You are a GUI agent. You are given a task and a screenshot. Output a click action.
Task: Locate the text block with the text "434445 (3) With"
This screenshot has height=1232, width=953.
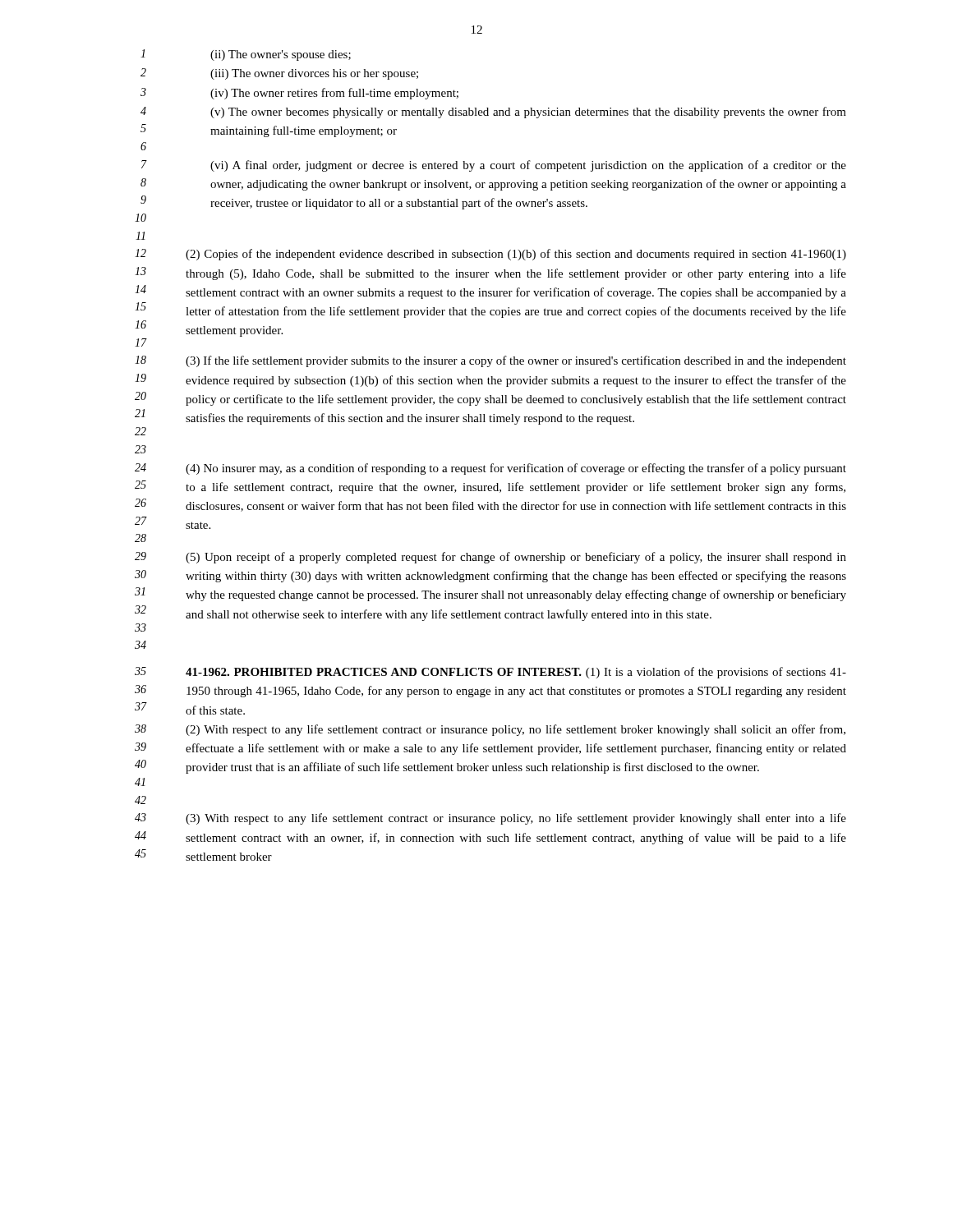pyautogui.click(x=476, y=838)
